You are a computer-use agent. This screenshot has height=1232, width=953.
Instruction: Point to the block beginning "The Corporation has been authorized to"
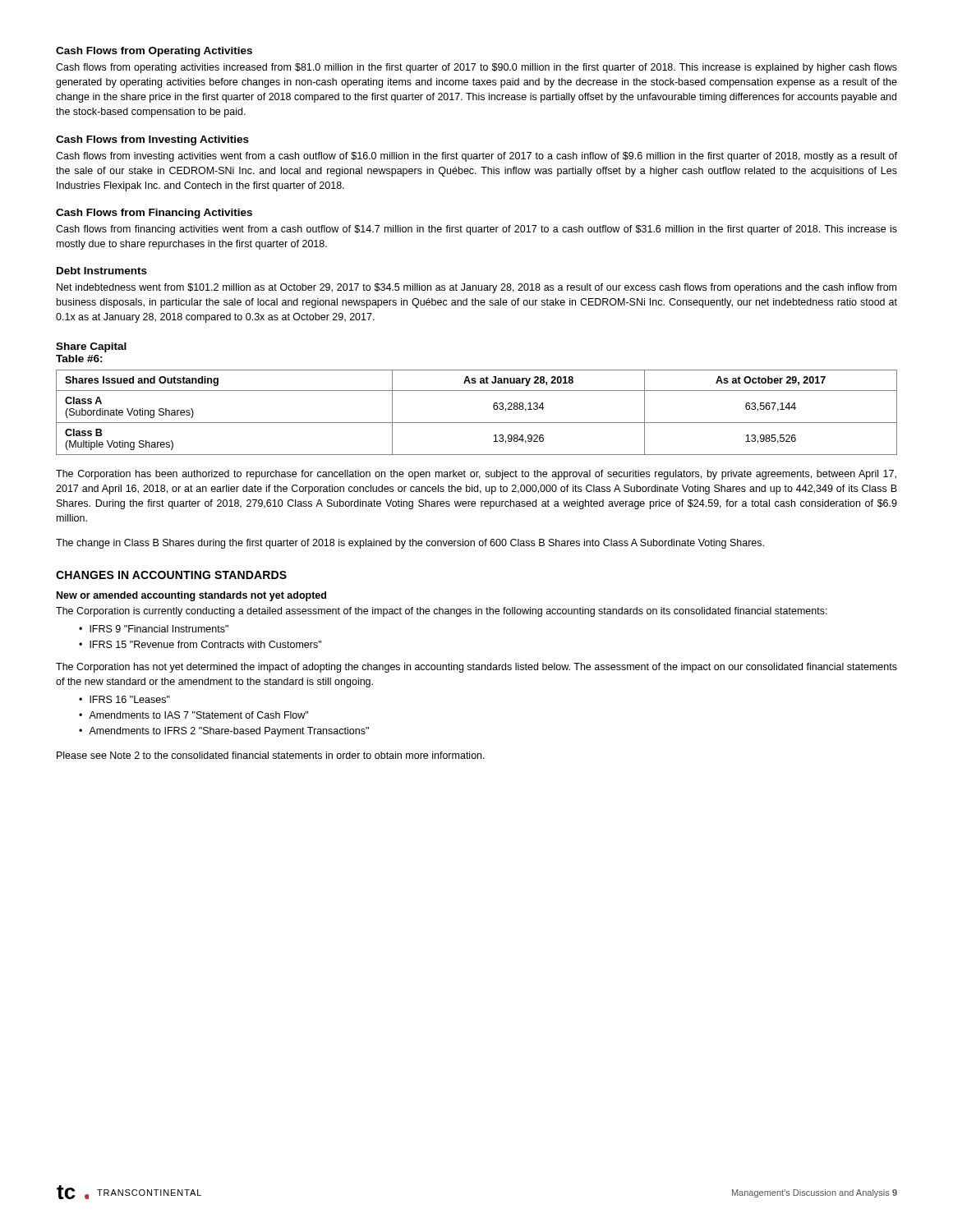click(x=476, y=496)
